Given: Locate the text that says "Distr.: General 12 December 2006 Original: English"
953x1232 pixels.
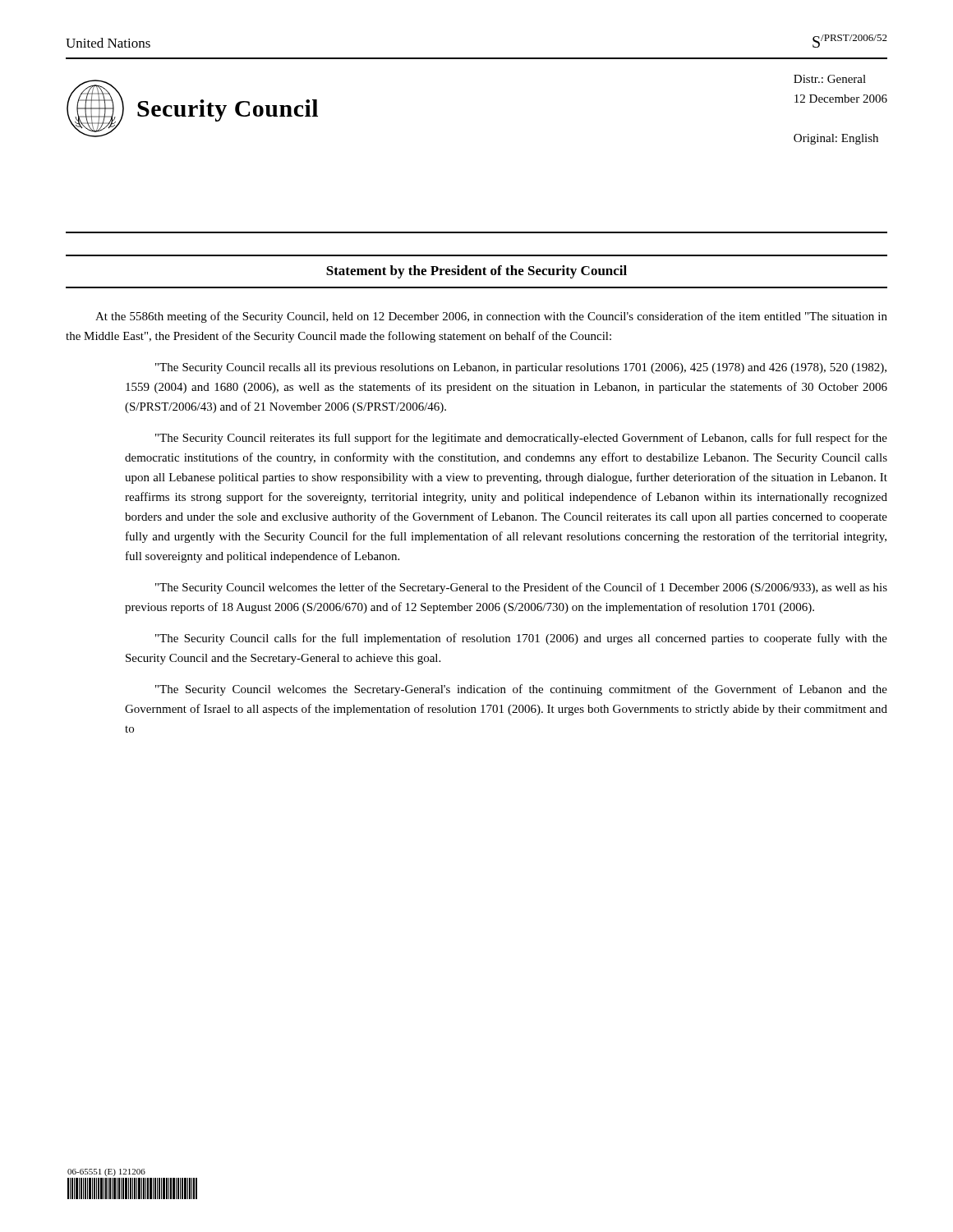Looking at the screenshot, I should (840, 108).
